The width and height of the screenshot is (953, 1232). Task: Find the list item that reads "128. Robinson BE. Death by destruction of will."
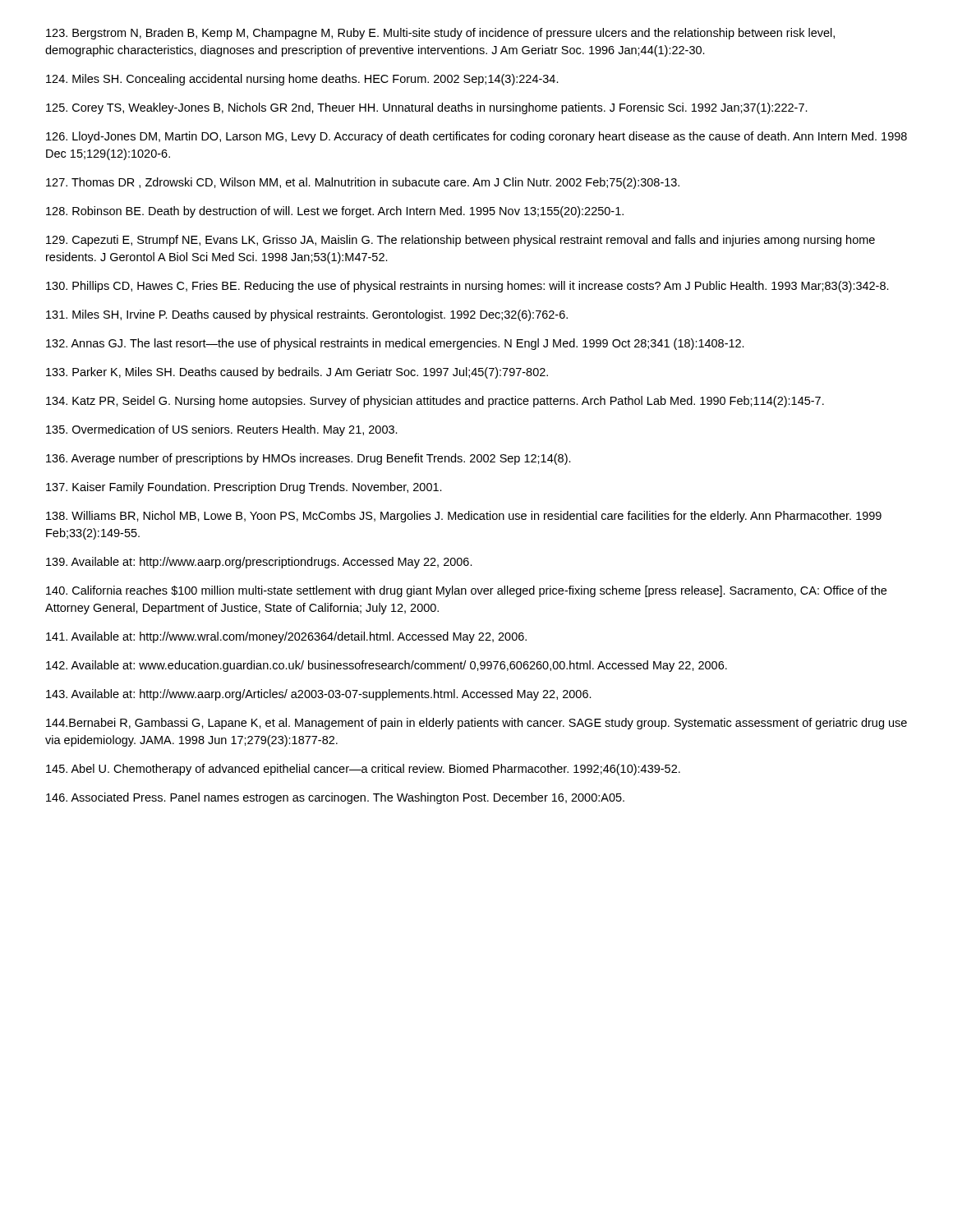click(x=335, y=211)
